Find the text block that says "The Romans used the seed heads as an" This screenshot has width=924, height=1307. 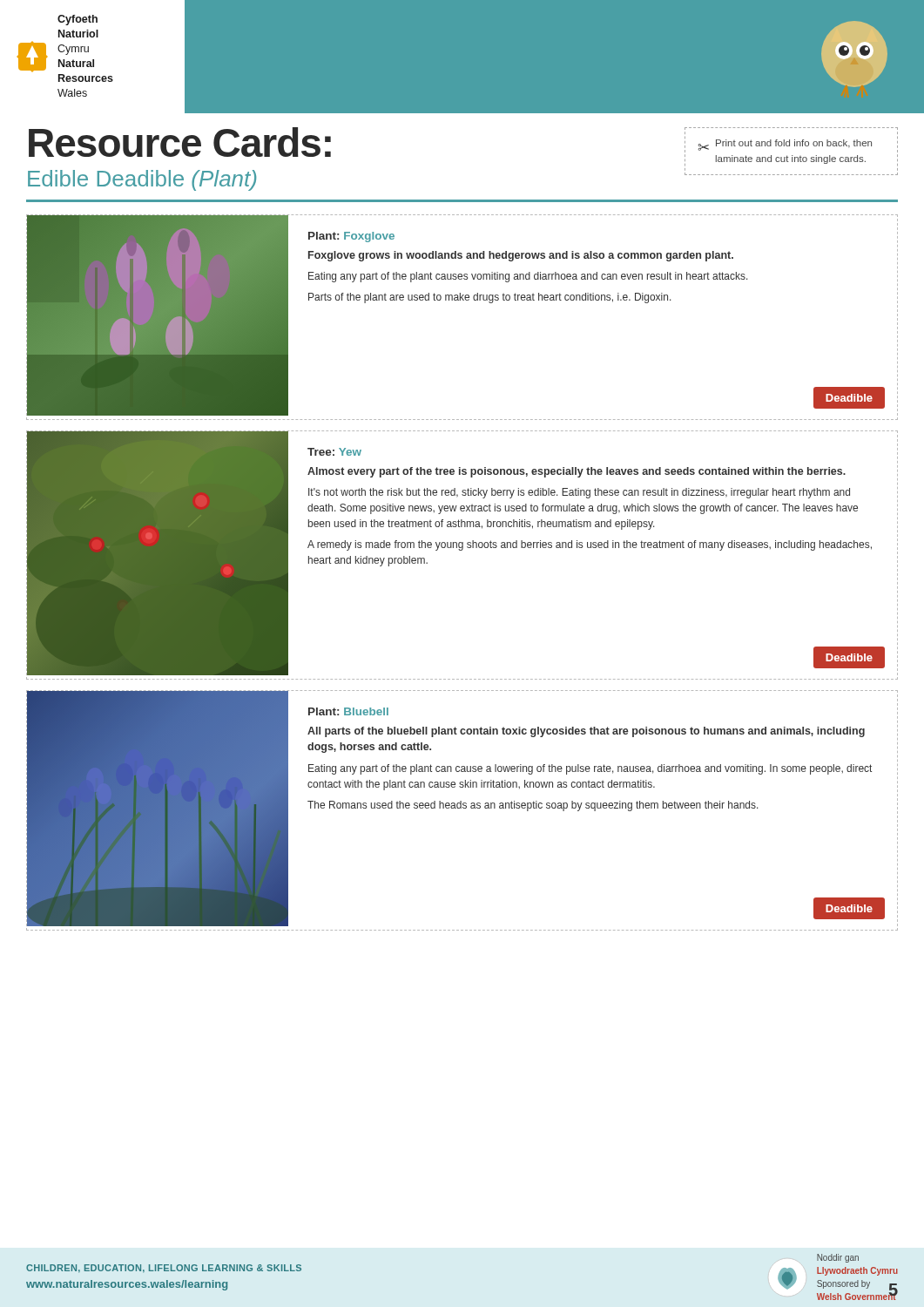pyautogui.click(x=533, y=805)
